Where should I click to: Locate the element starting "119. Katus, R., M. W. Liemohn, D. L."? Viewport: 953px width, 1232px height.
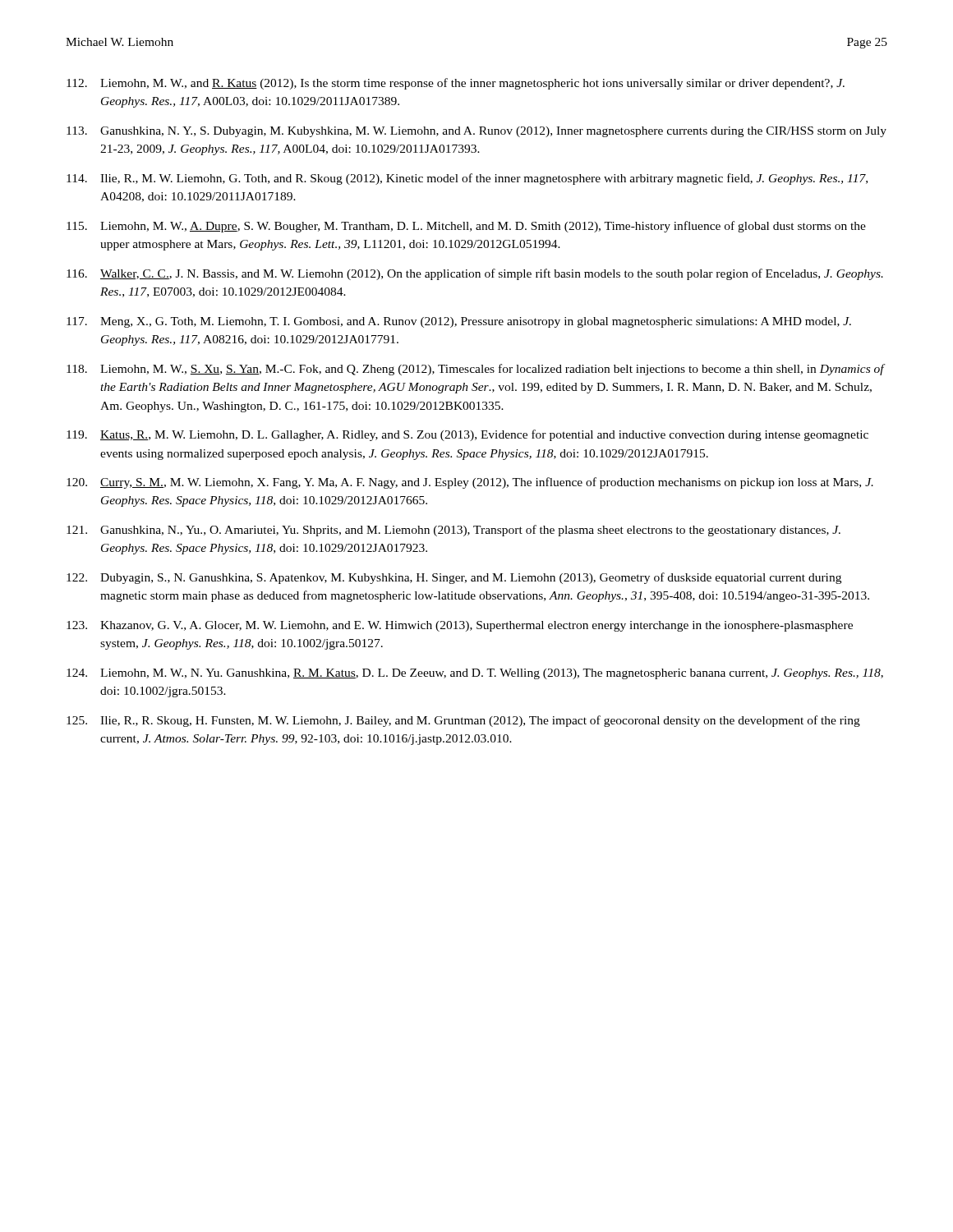476,444
